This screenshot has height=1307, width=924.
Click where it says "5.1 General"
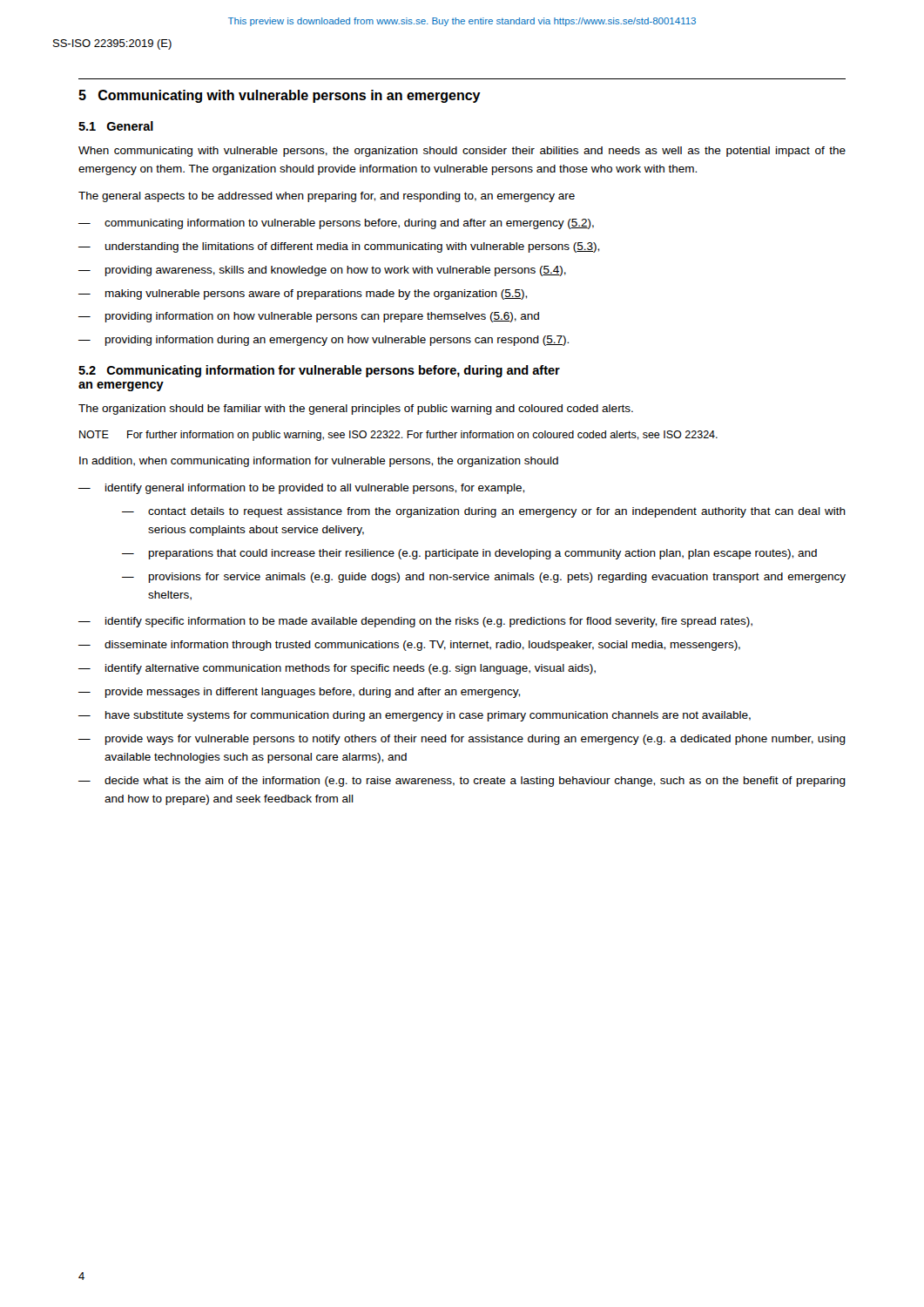click(x=116, y=126)
